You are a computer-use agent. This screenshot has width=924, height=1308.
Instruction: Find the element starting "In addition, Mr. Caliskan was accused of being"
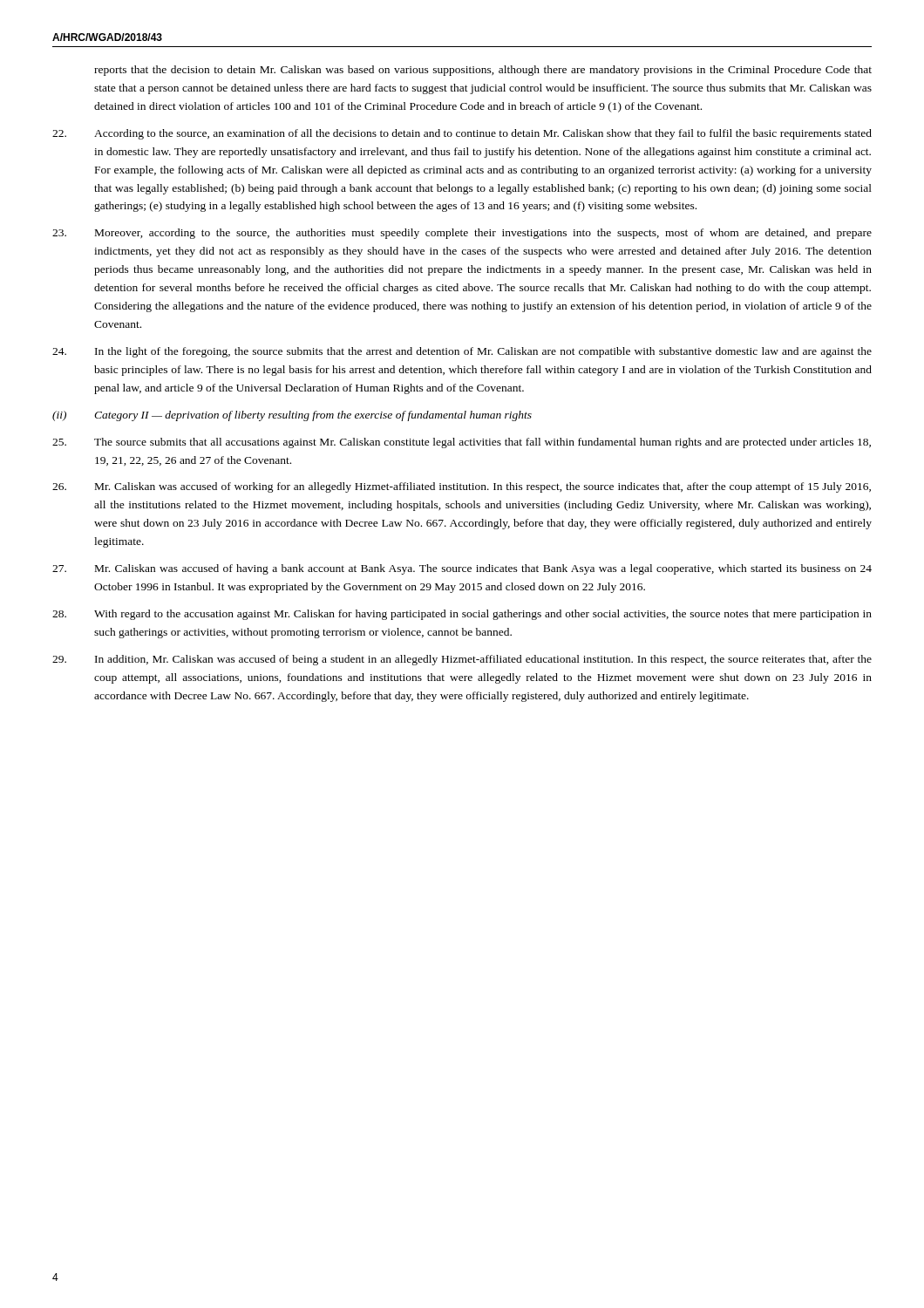[x=462, y=678]
